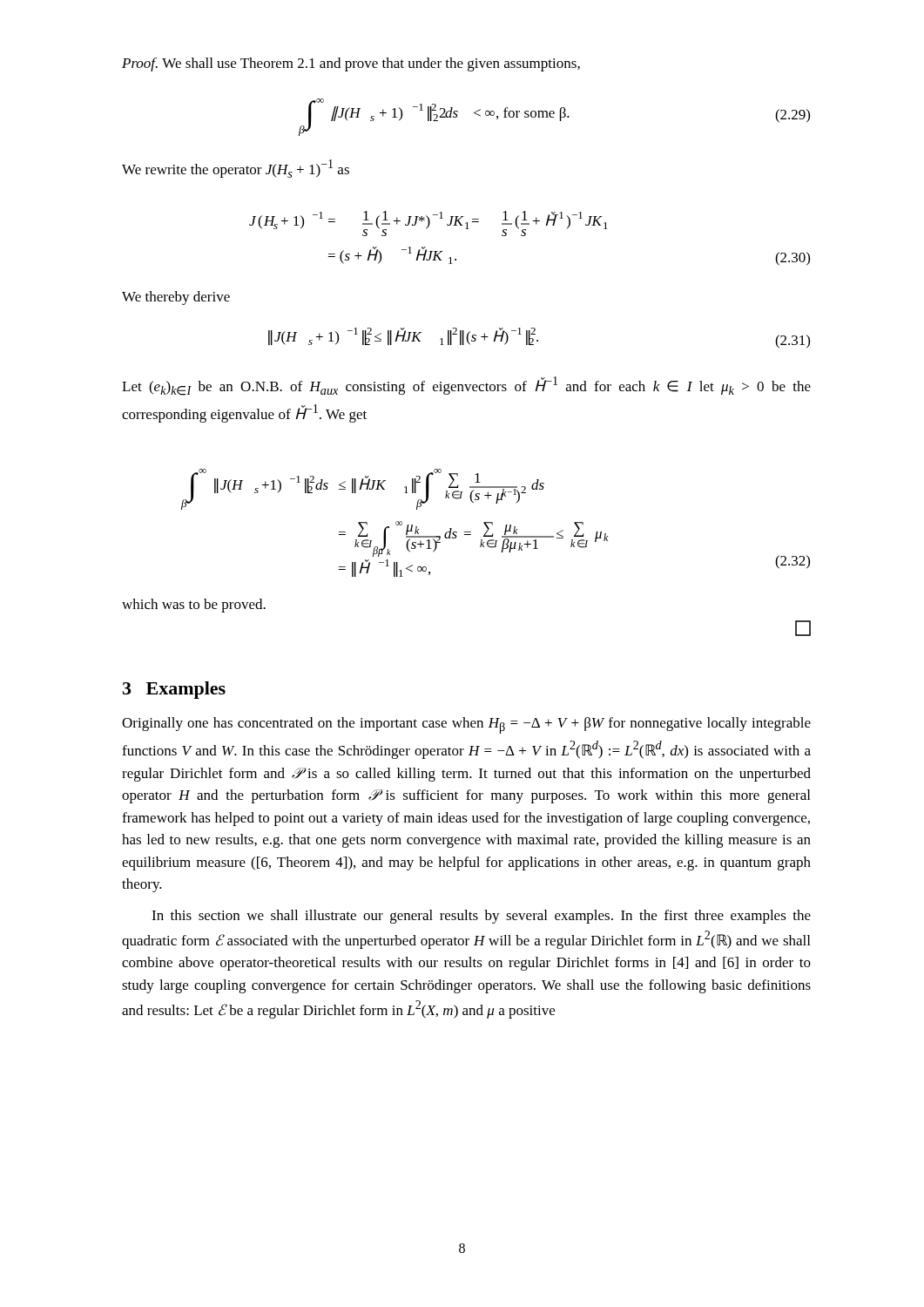This screenshot has width=924, height=1307.
Task: Navigate to the text block starting "Proof. We shall use Theorem"
Action: [351, 63]
